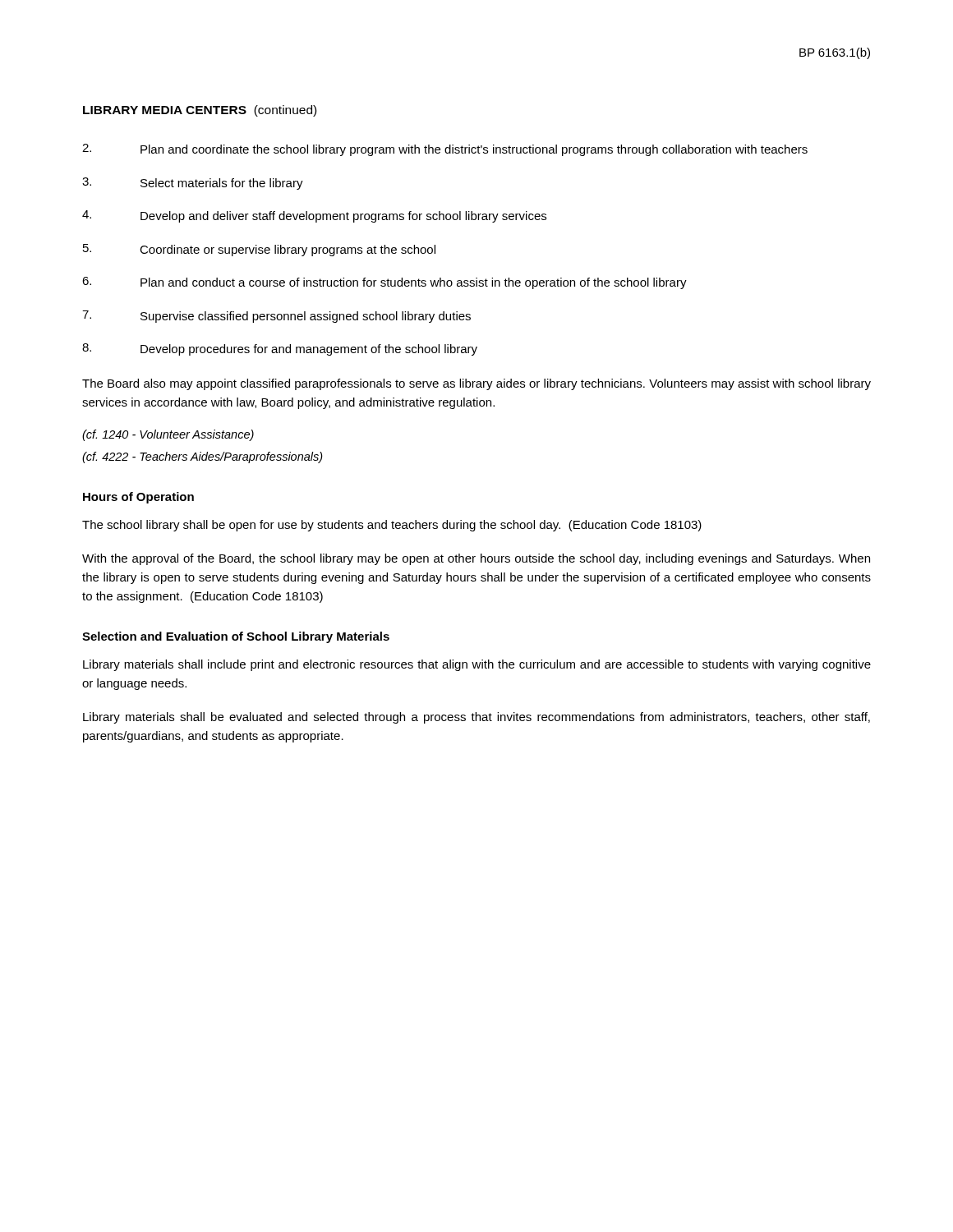Select the text block that says "The school library shall be open"
This screenshot has height=1232, width=953.
392,524
